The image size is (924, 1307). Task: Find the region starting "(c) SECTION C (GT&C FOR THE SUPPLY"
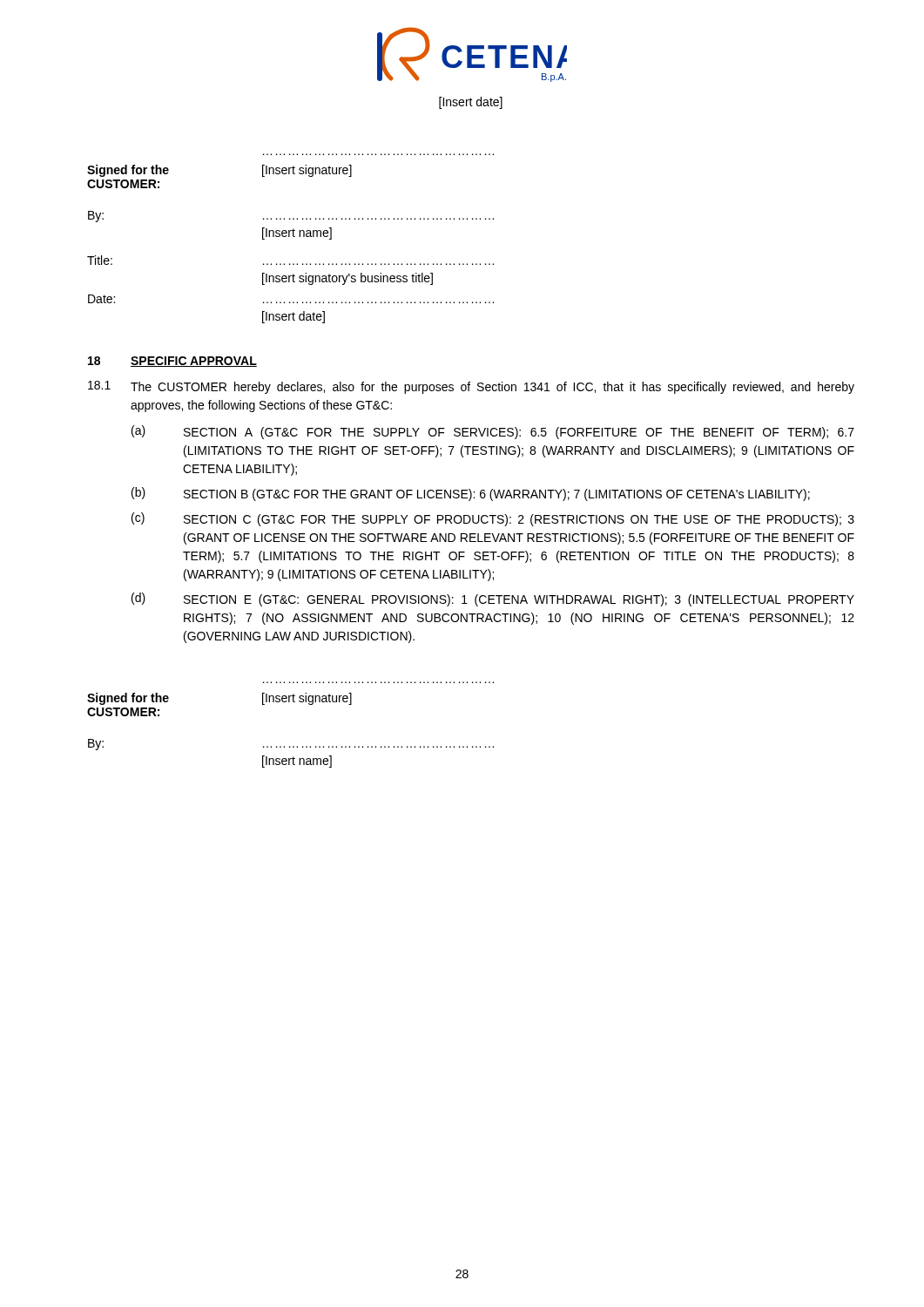(471, 547)
